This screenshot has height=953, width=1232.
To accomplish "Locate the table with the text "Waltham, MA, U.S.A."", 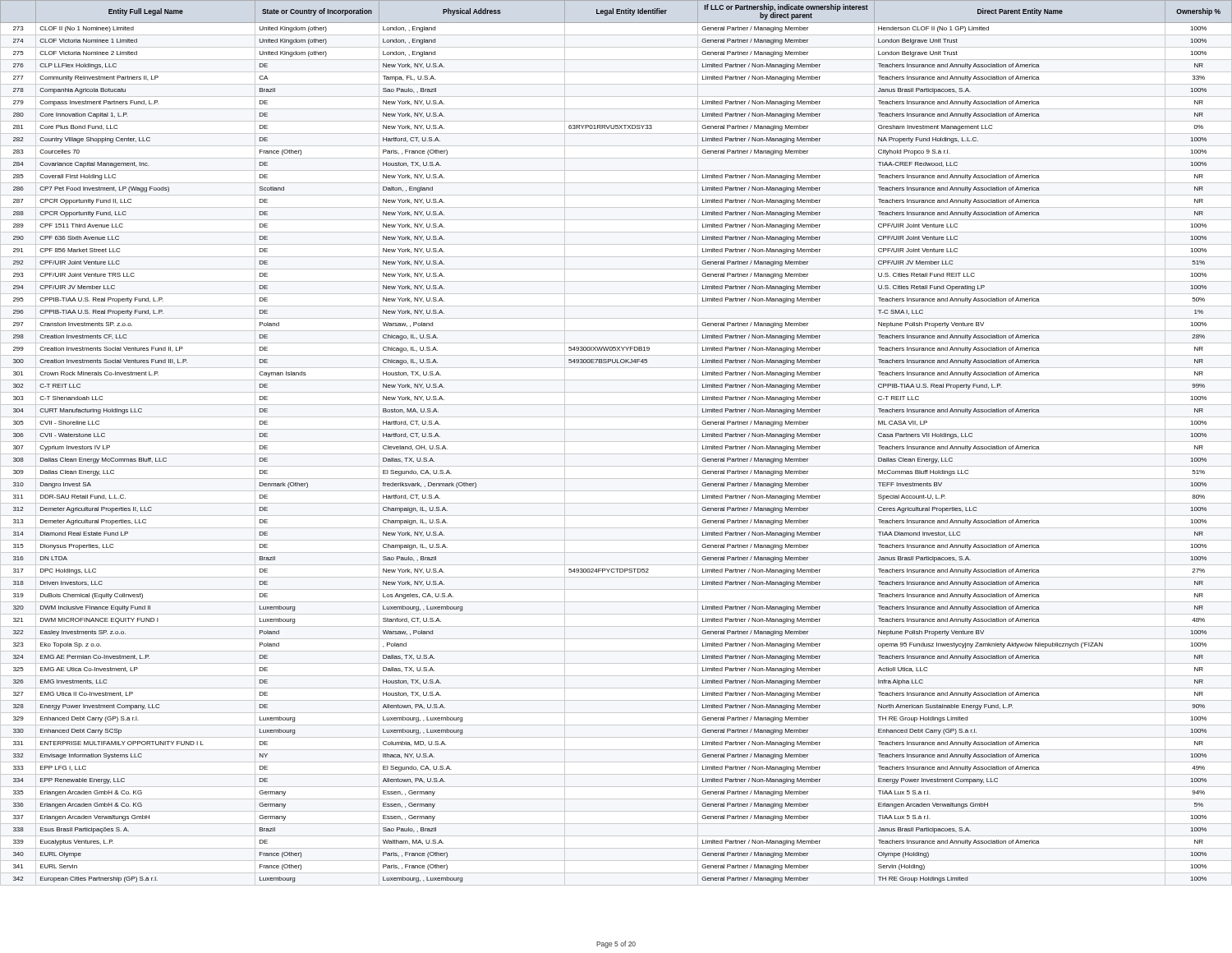I will [x=616, y=468].
